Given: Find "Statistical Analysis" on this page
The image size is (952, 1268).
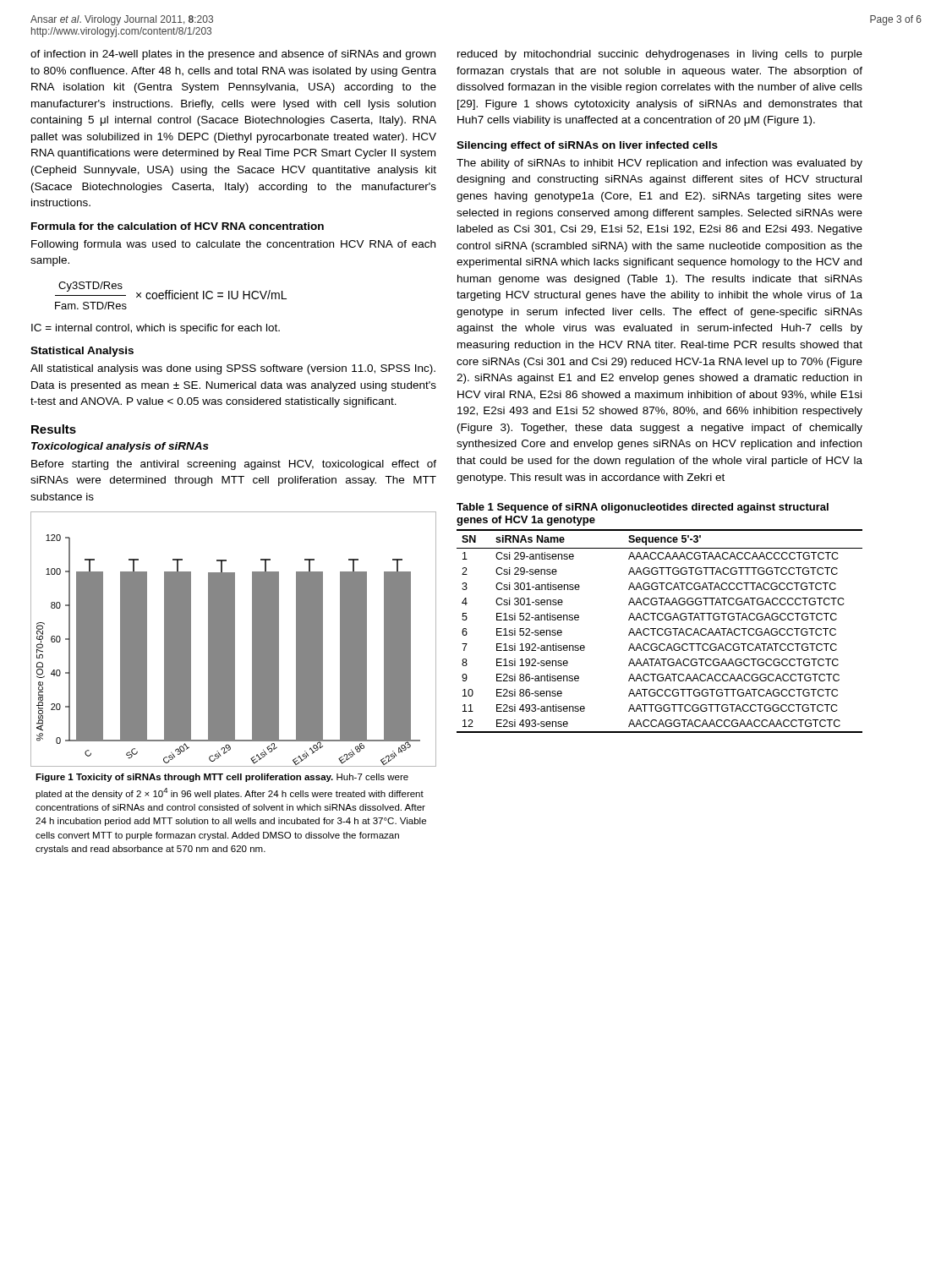Looking at the screenshot, I should point(82,350).
